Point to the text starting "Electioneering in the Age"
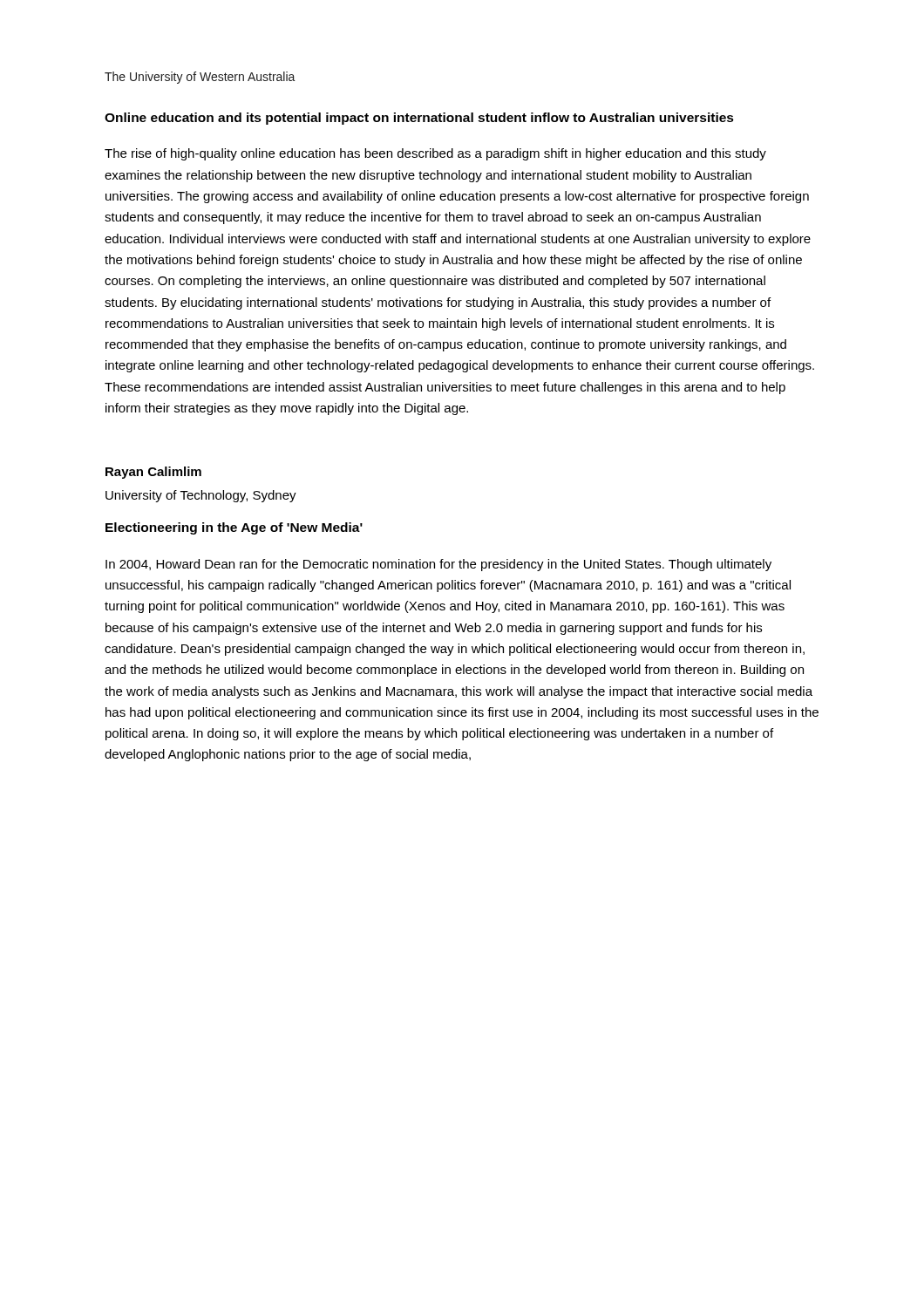The image size is (924, 1308). pos(234,527)
